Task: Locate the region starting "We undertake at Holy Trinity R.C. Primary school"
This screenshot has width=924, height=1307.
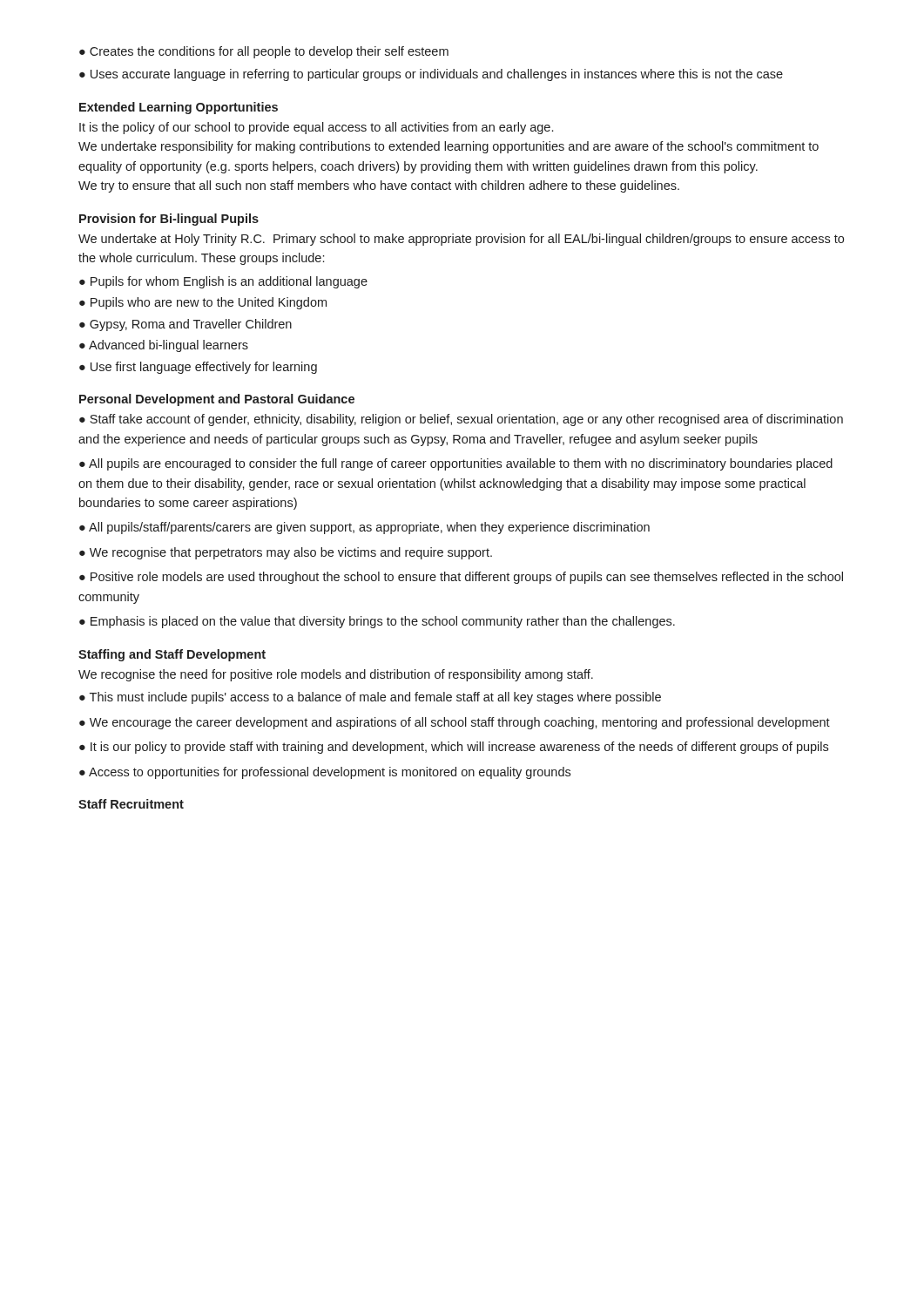Action: [461, 248]
